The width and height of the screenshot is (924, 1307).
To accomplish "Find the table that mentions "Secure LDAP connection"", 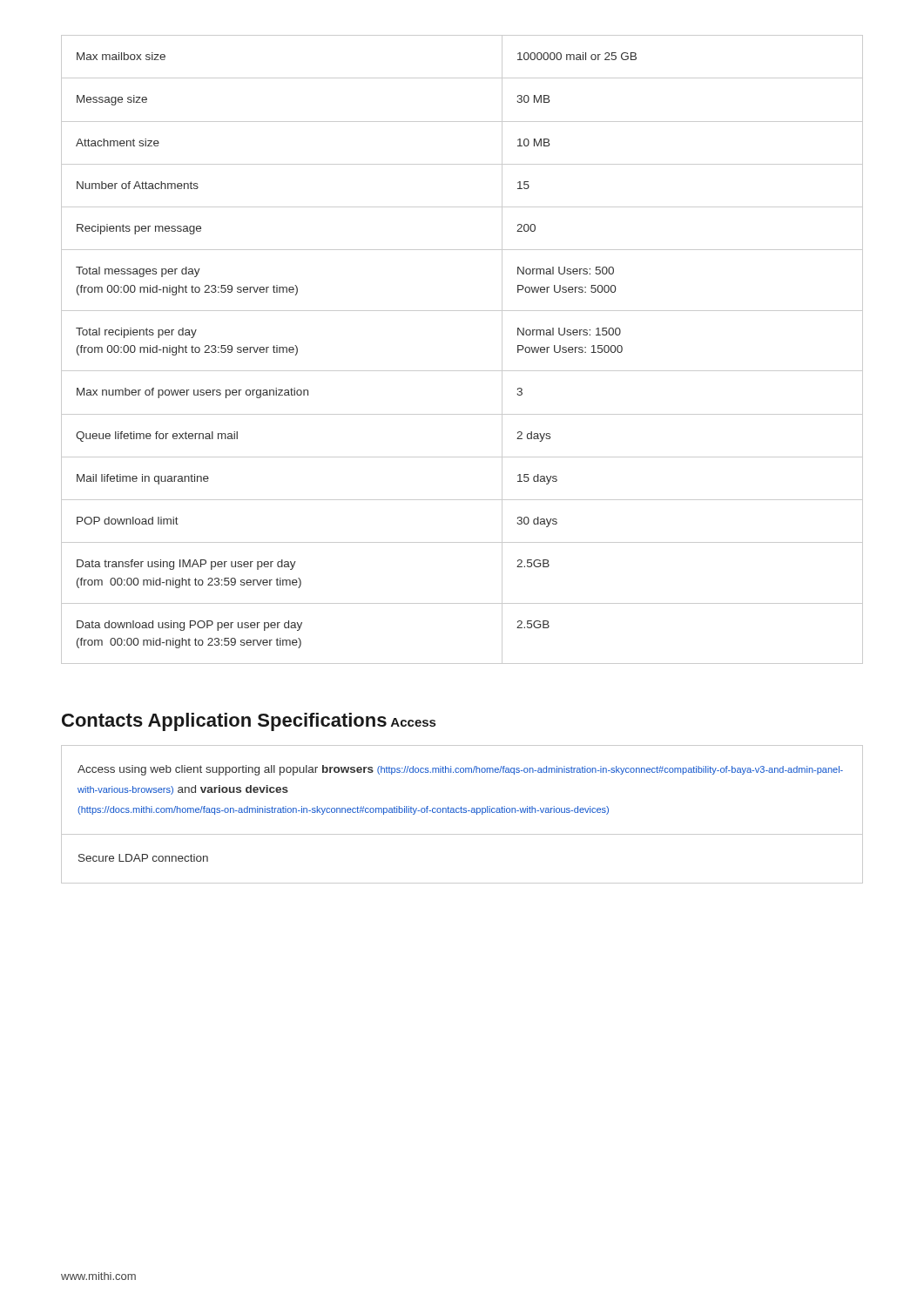I will pos(462,814).
